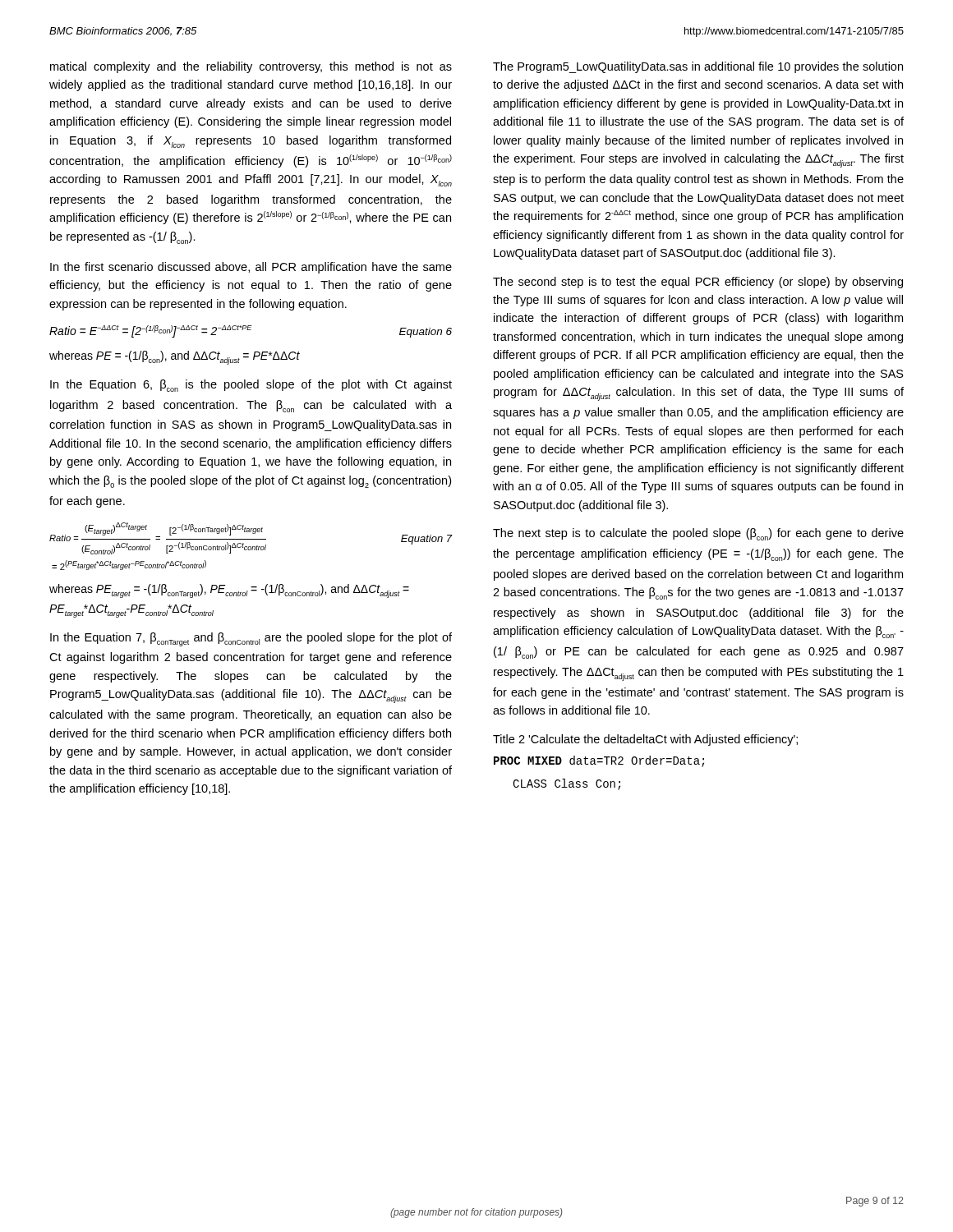Find the block on this page that starts "whereas PEtarget ="
953x1232 pixels.
pos(229,600)
